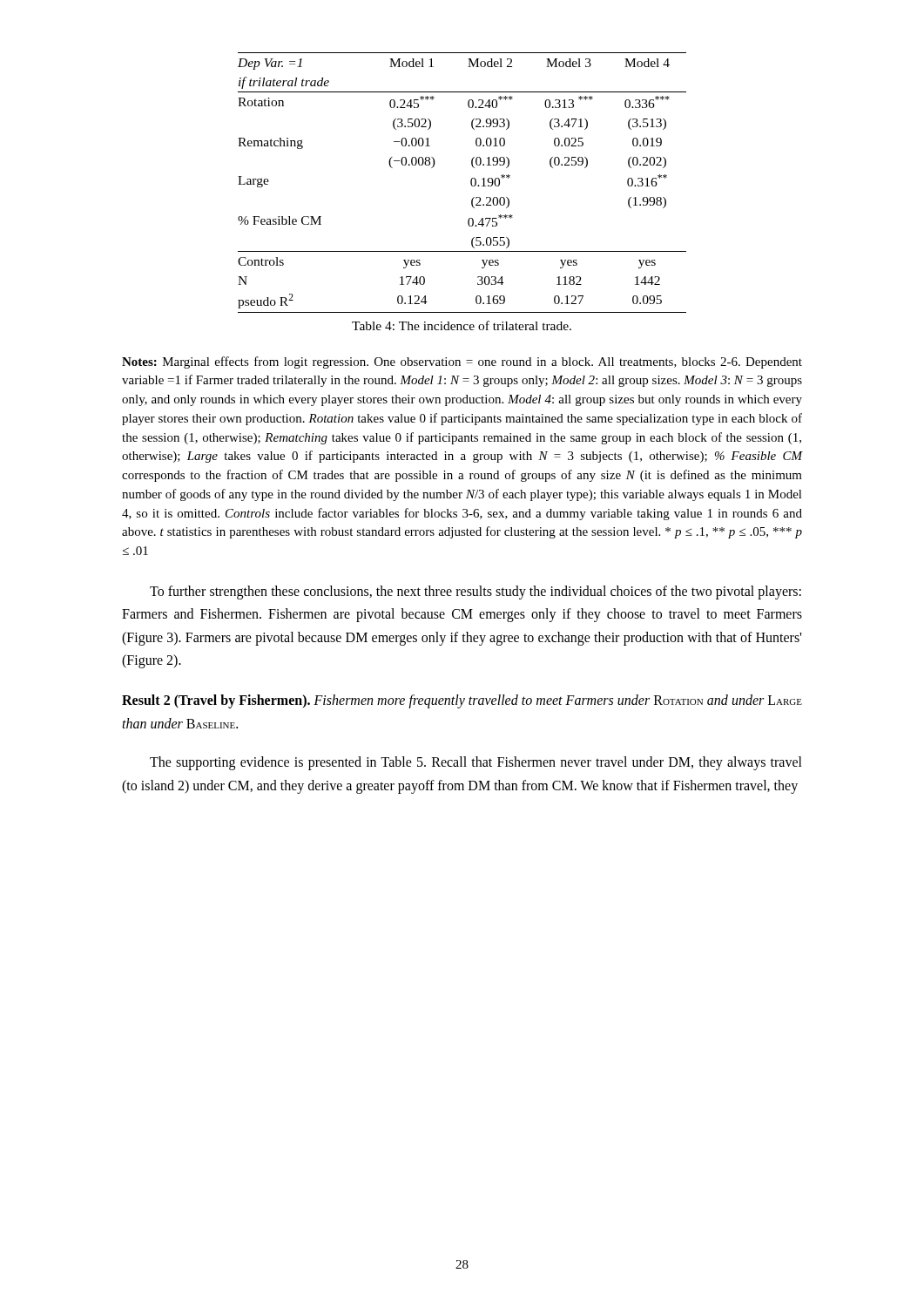The image size is (924, 1307).
Task: Locate the element starting "Notes: Marginal effects from logit regression. One observation"
Action: point(462,456)
